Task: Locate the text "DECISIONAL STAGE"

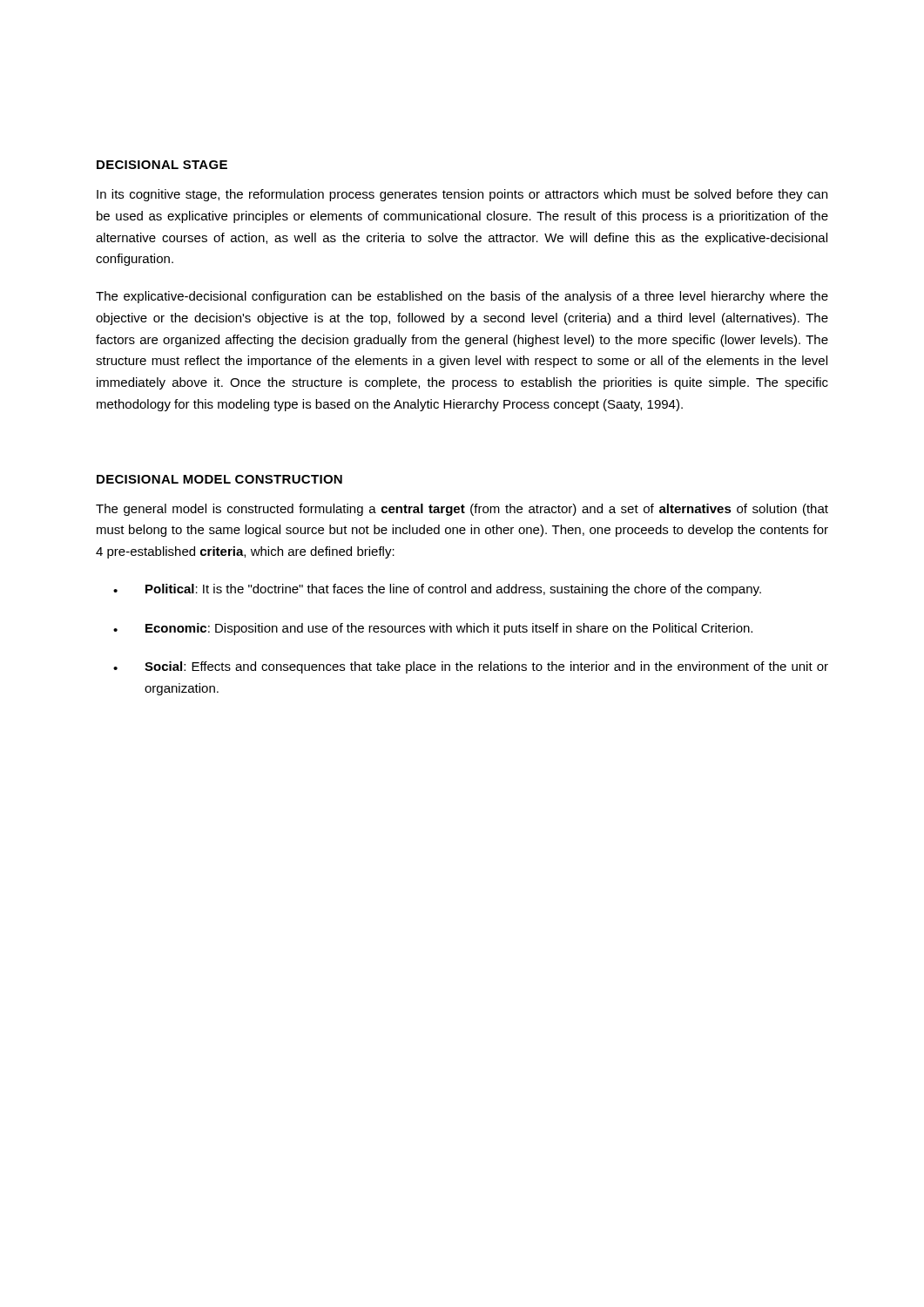Action: [x=162, y=164]
